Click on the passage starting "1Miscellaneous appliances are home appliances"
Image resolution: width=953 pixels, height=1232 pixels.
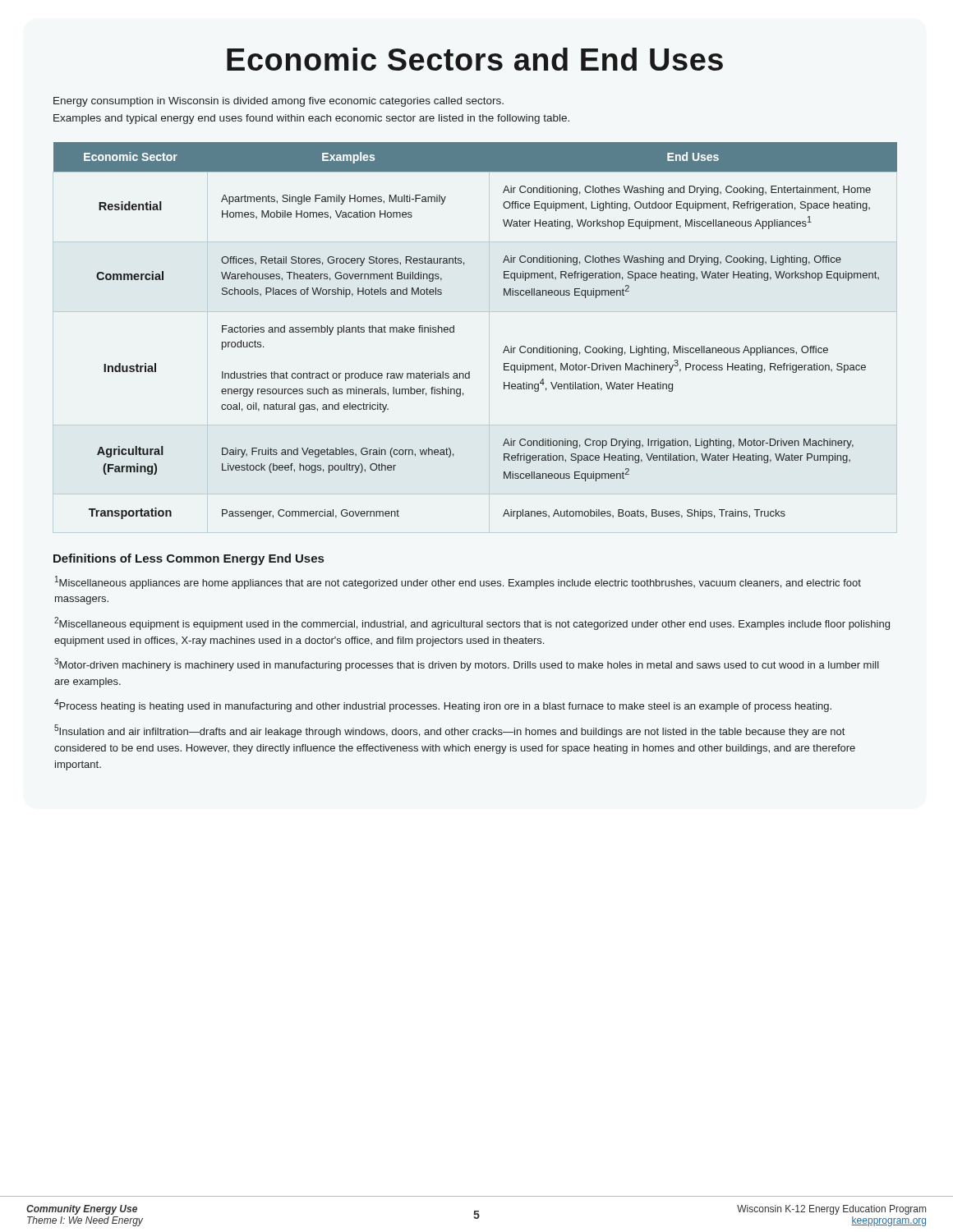point(458,590)
